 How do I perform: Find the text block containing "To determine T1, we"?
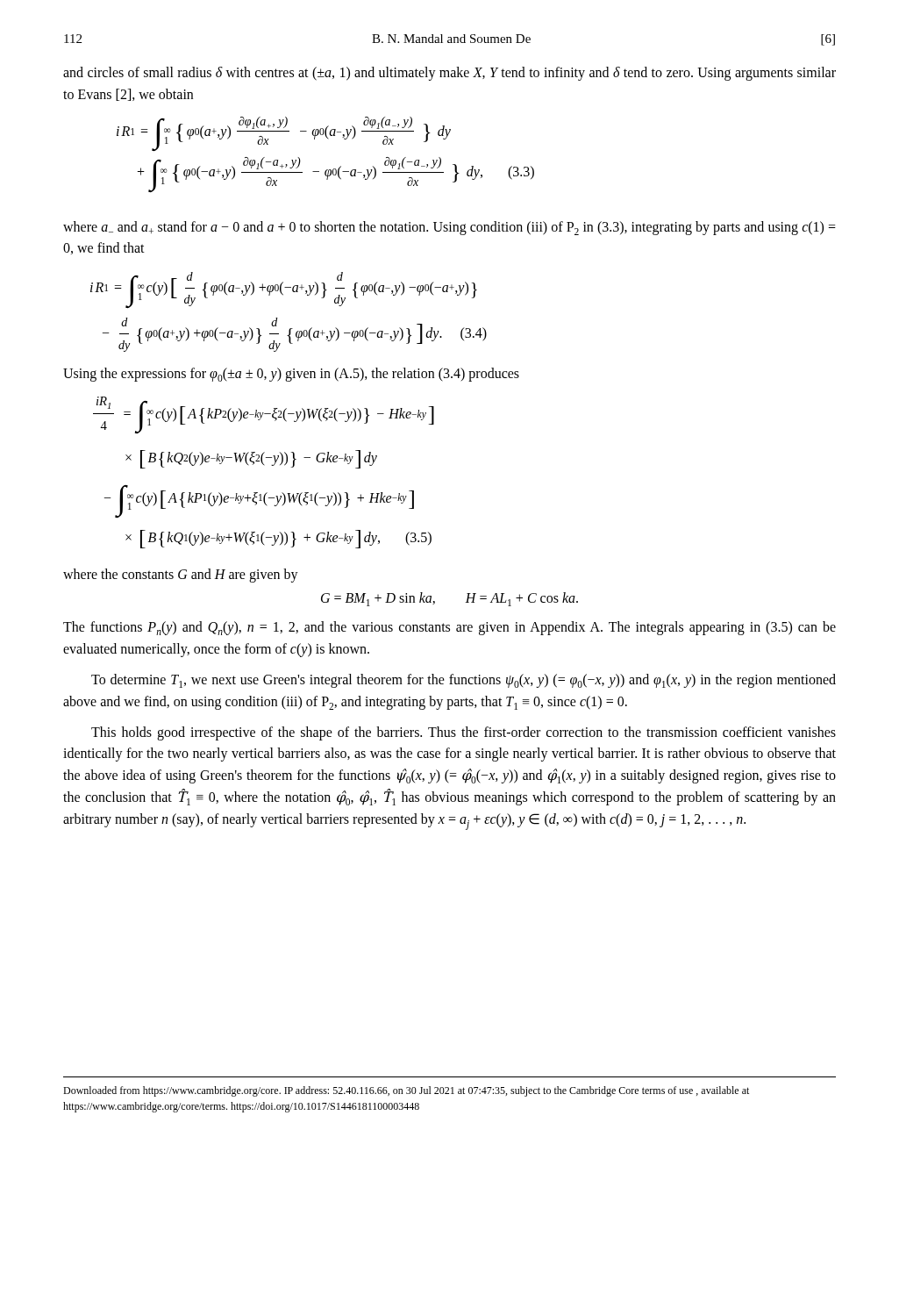450,691
